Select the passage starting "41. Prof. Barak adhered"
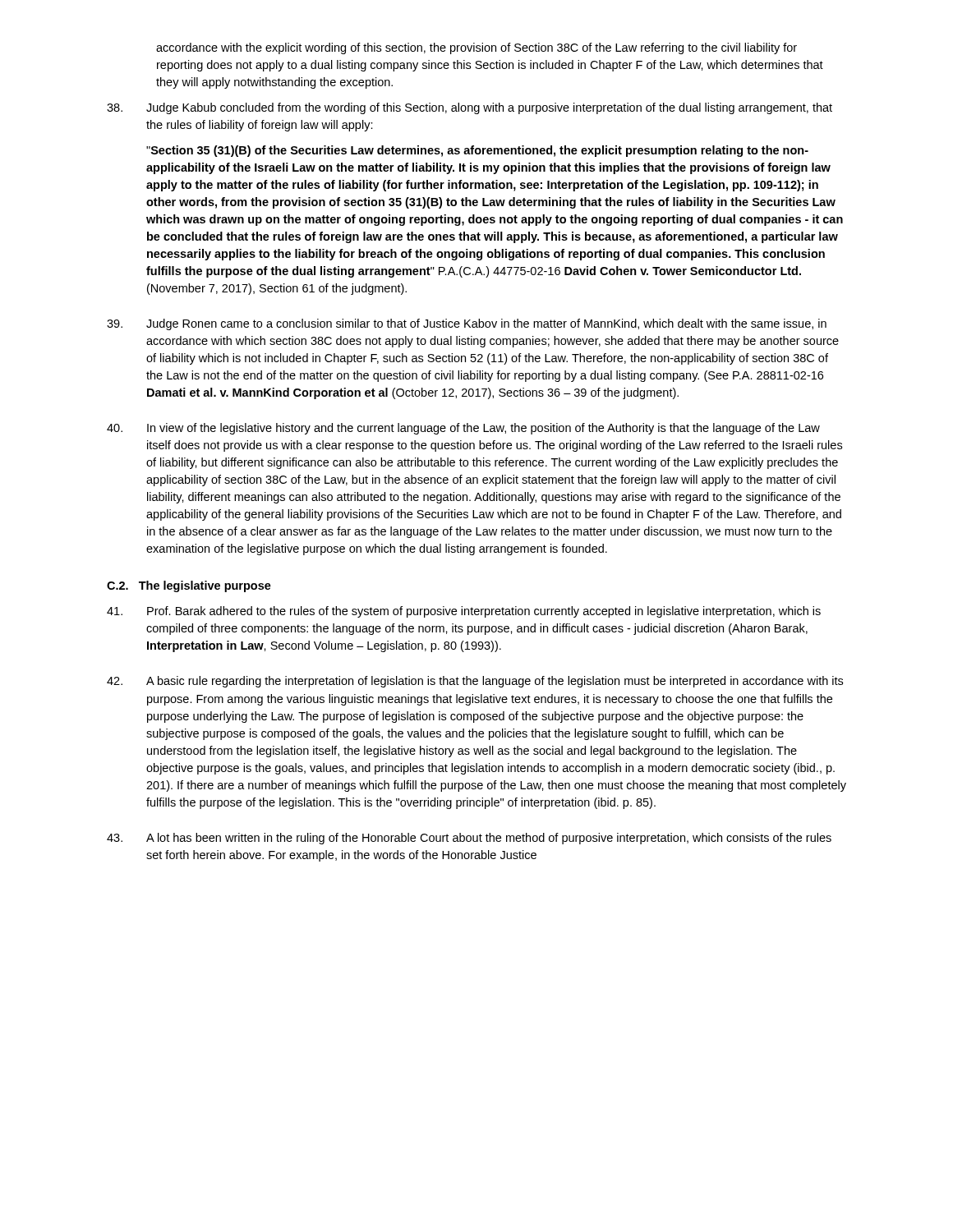This screenshot has width=953, height=1232. click(476, 633)
